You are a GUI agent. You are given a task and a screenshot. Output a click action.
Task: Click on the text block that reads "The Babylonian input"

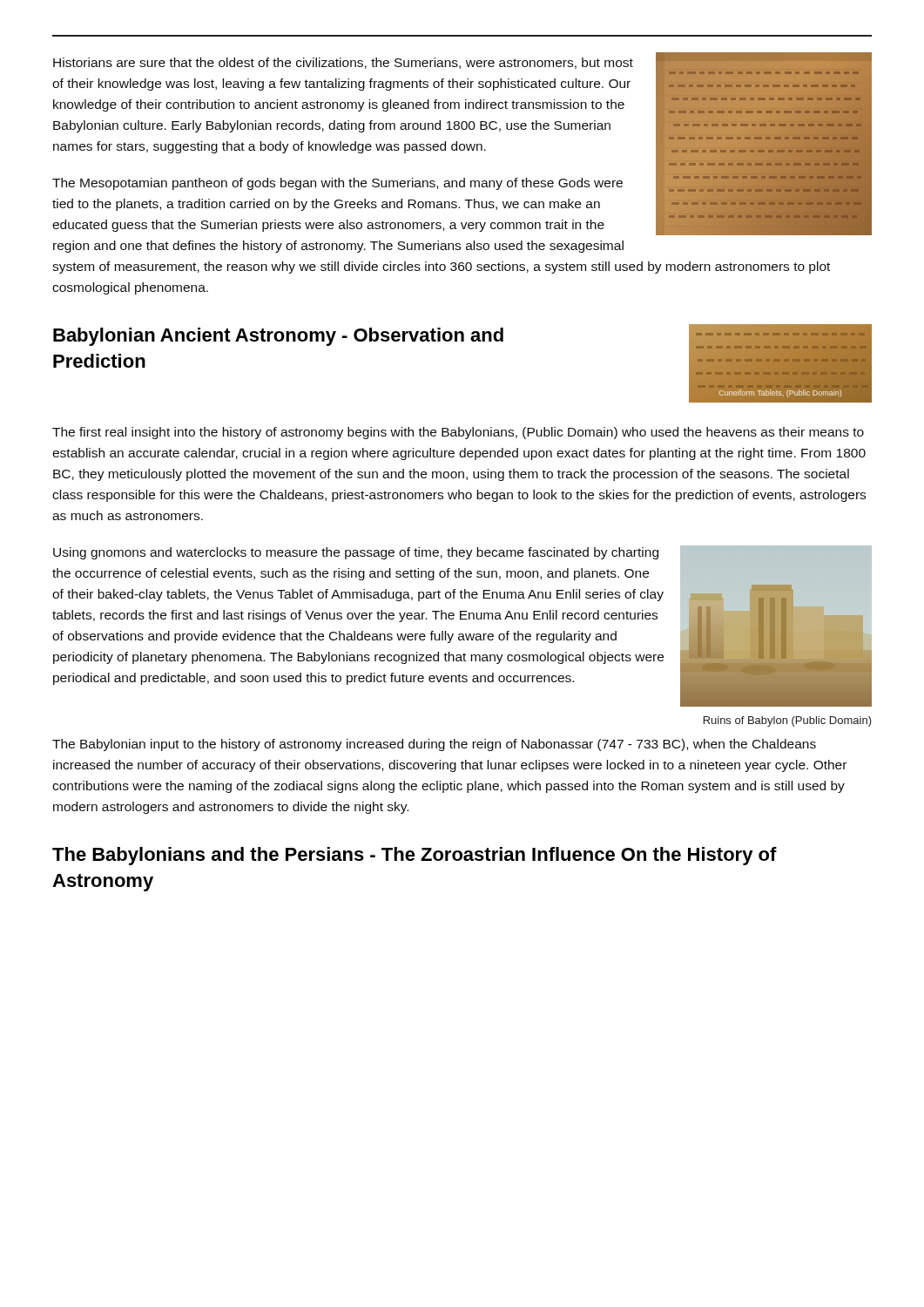[450, 775]
